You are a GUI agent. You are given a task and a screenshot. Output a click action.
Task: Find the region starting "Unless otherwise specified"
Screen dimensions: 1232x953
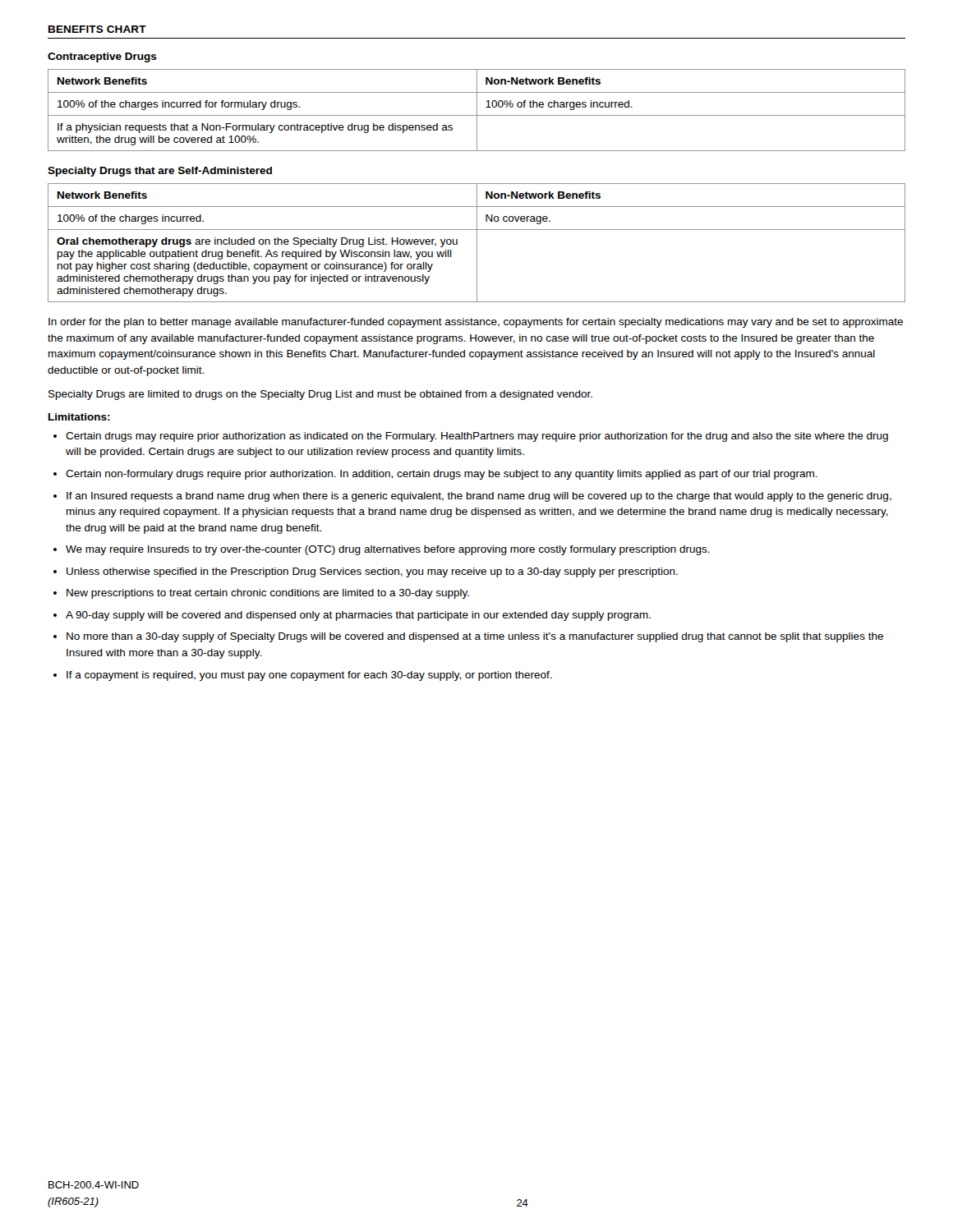point(372,571)
